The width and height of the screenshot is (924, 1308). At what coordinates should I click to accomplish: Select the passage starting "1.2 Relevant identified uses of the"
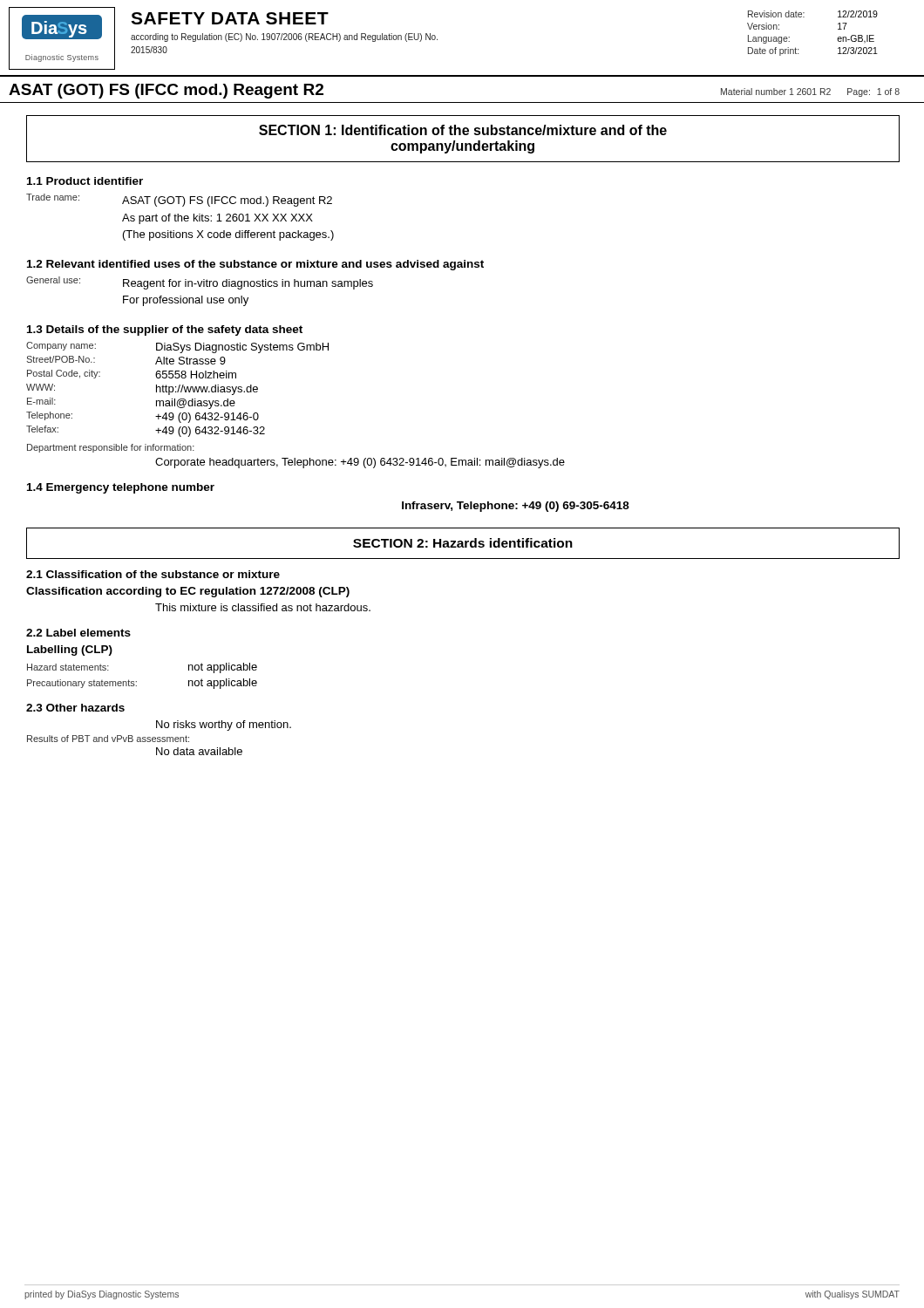[255, 263]
